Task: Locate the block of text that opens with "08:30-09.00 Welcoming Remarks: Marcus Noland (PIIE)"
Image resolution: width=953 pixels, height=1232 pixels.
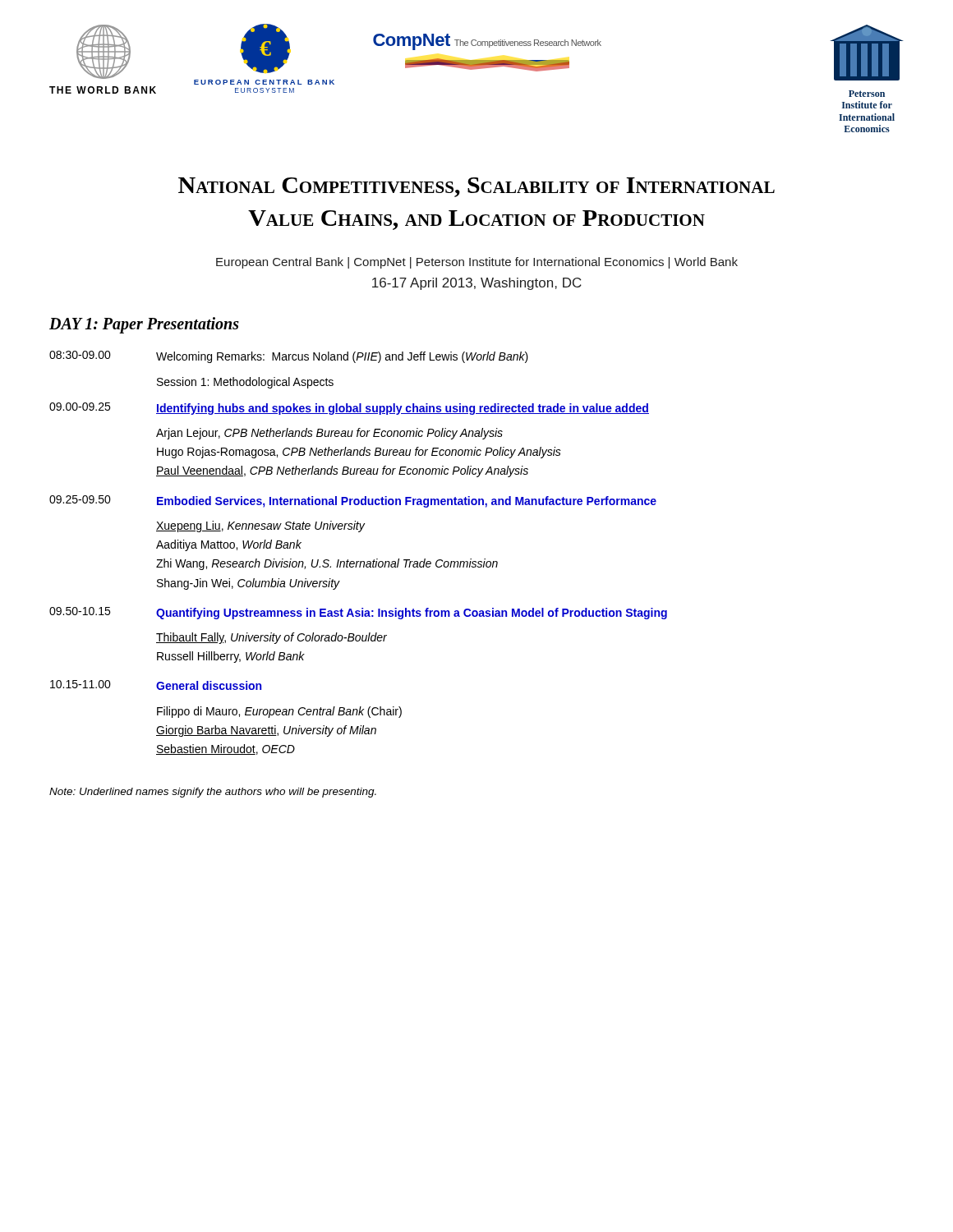Action: click(476, 357)
